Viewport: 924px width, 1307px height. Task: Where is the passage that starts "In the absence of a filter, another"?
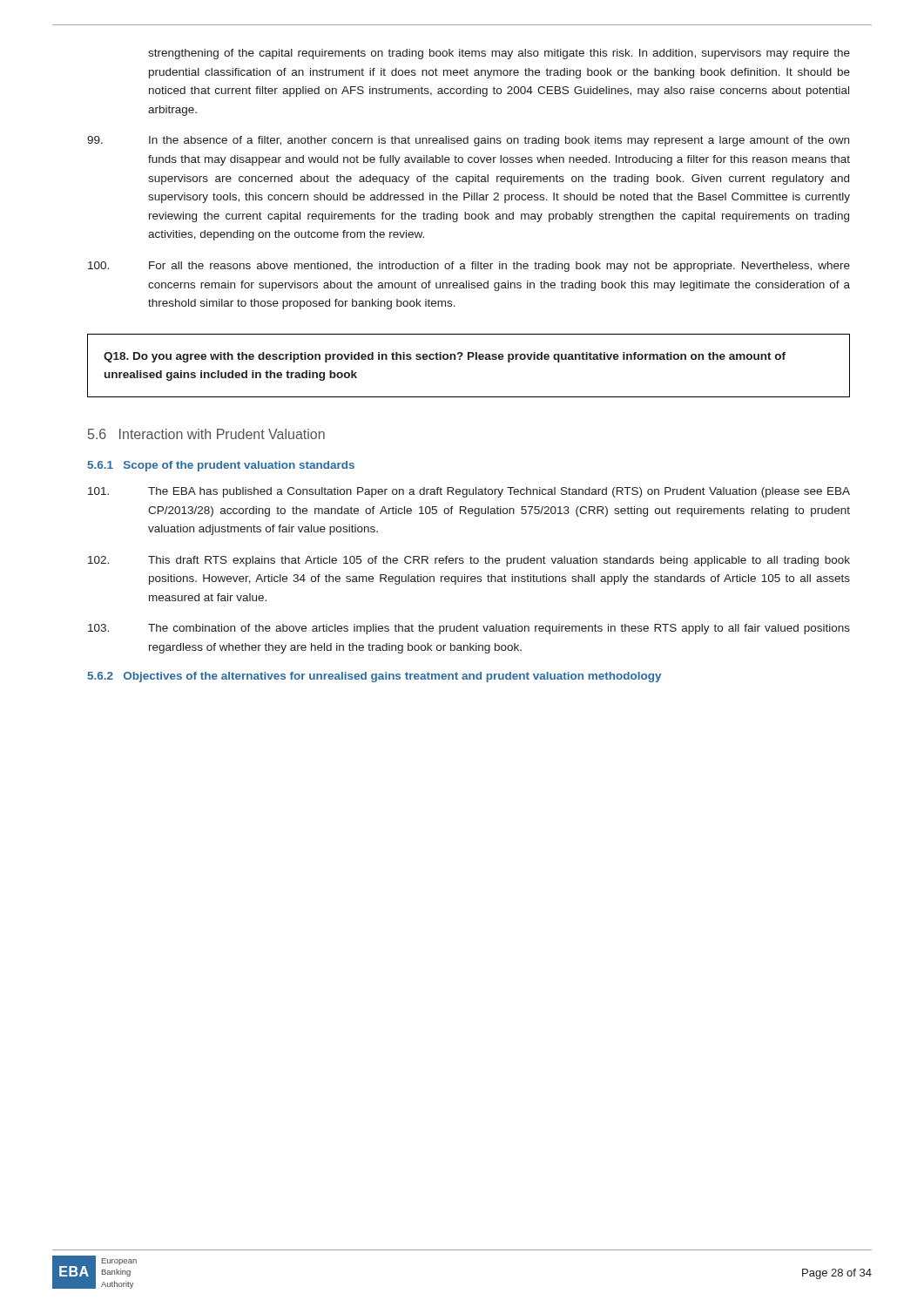(x=469, y=187)
